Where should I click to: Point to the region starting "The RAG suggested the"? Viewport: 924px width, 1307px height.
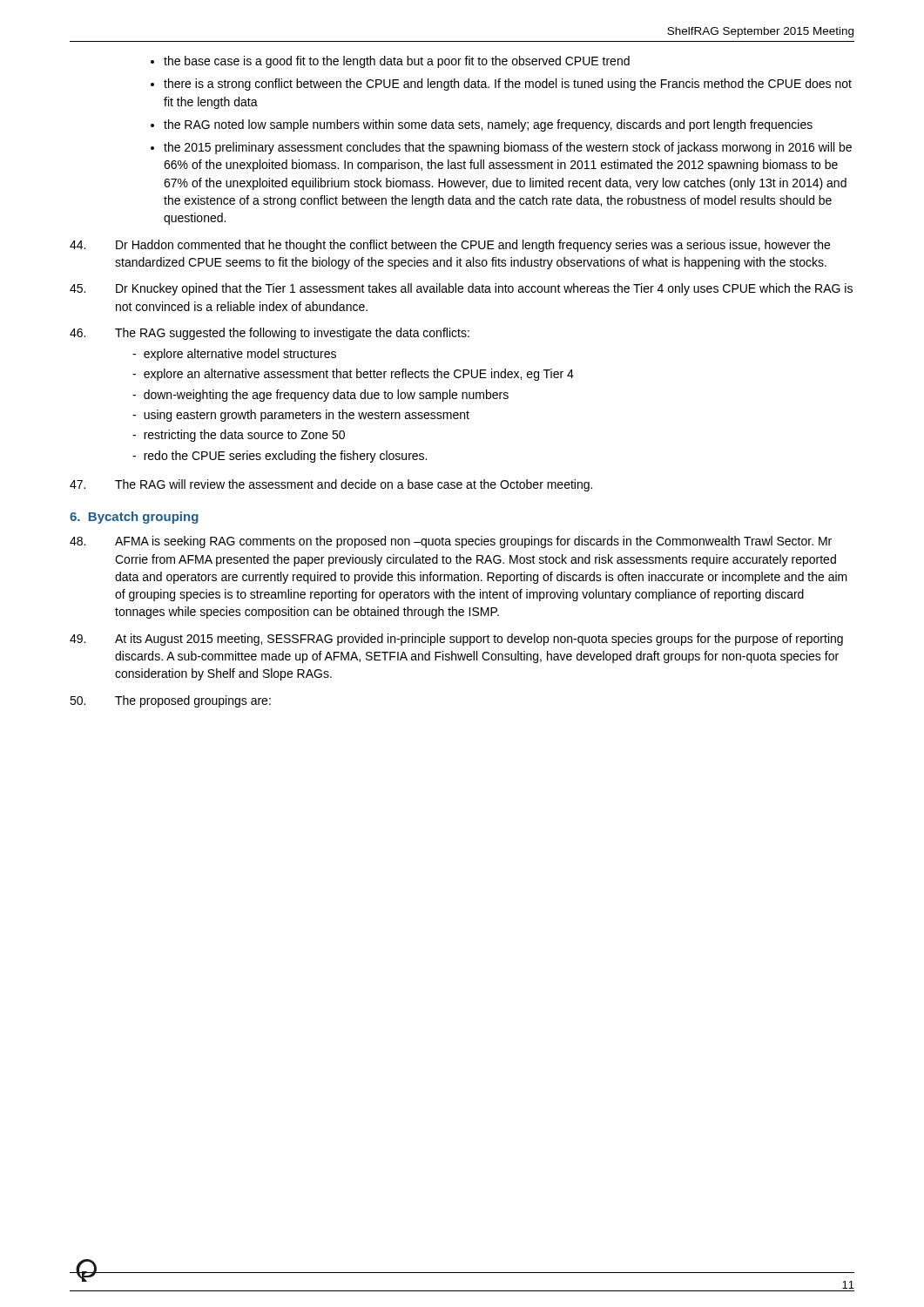462,395
